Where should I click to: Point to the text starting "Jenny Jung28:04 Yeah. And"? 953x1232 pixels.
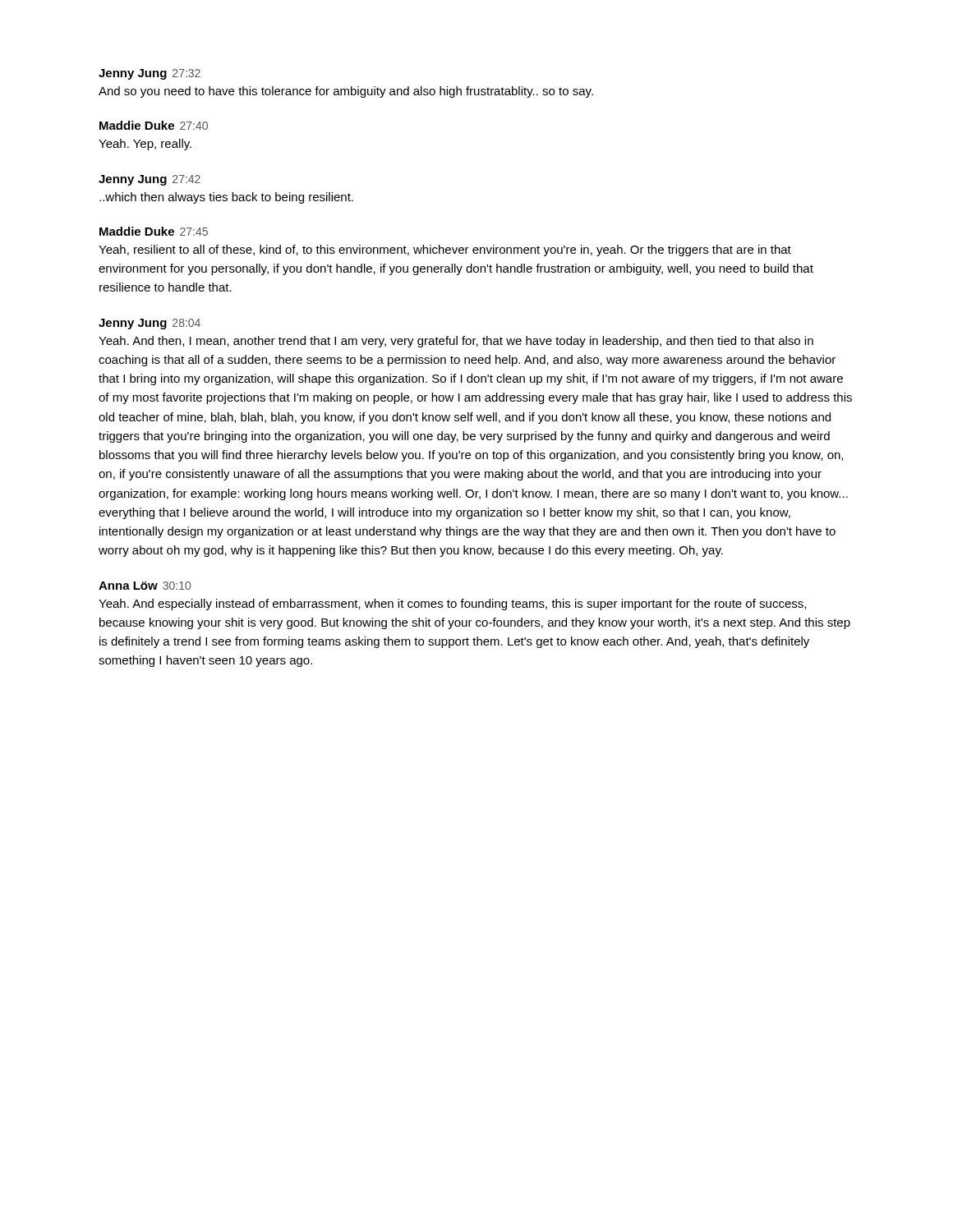(476, 437)
